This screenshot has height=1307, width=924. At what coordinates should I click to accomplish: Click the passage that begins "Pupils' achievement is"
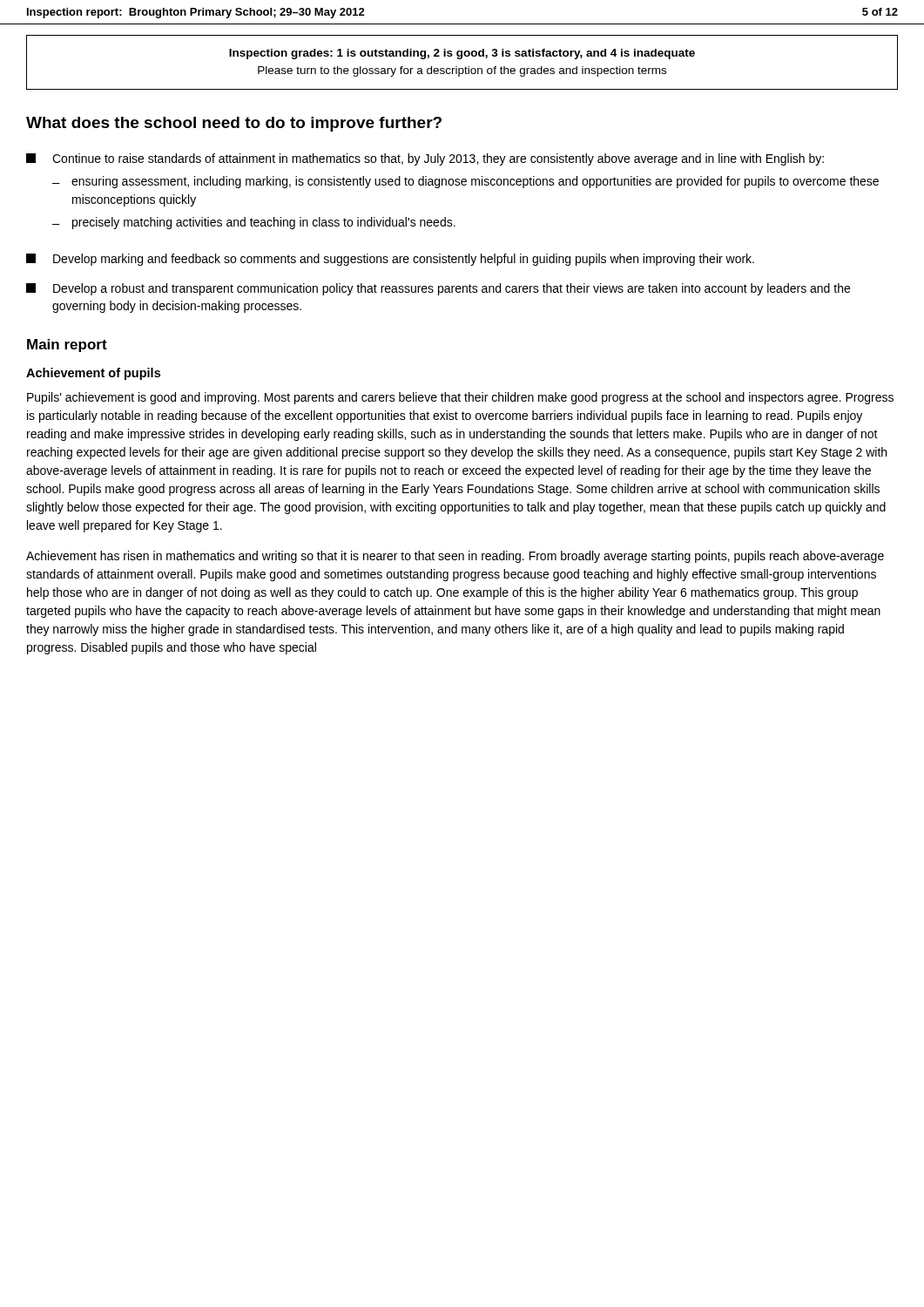462,461
